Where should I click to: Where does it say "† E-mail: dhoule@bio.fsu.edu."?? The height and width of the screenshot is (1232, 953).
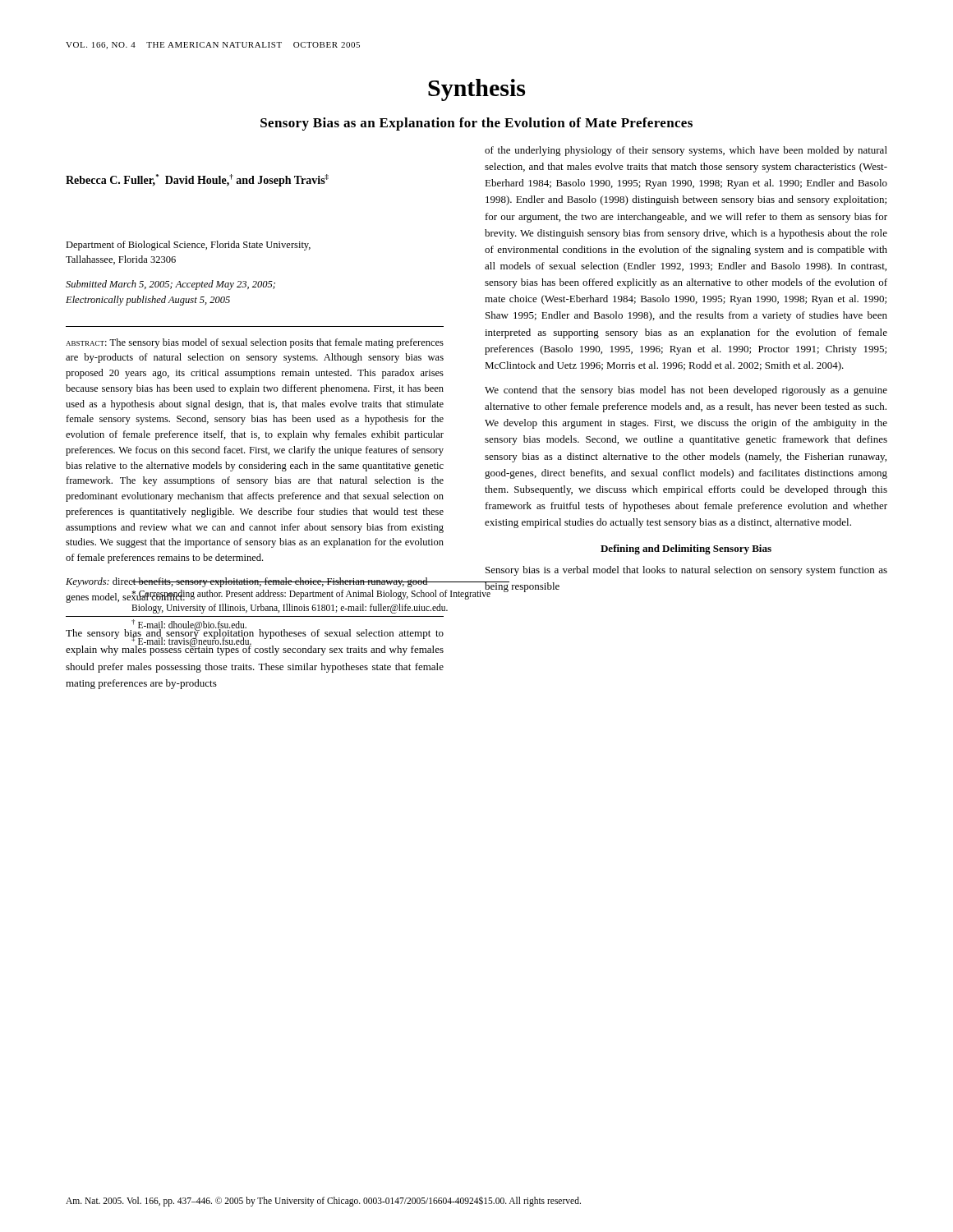pyautogui.click(x=189, y=624)
